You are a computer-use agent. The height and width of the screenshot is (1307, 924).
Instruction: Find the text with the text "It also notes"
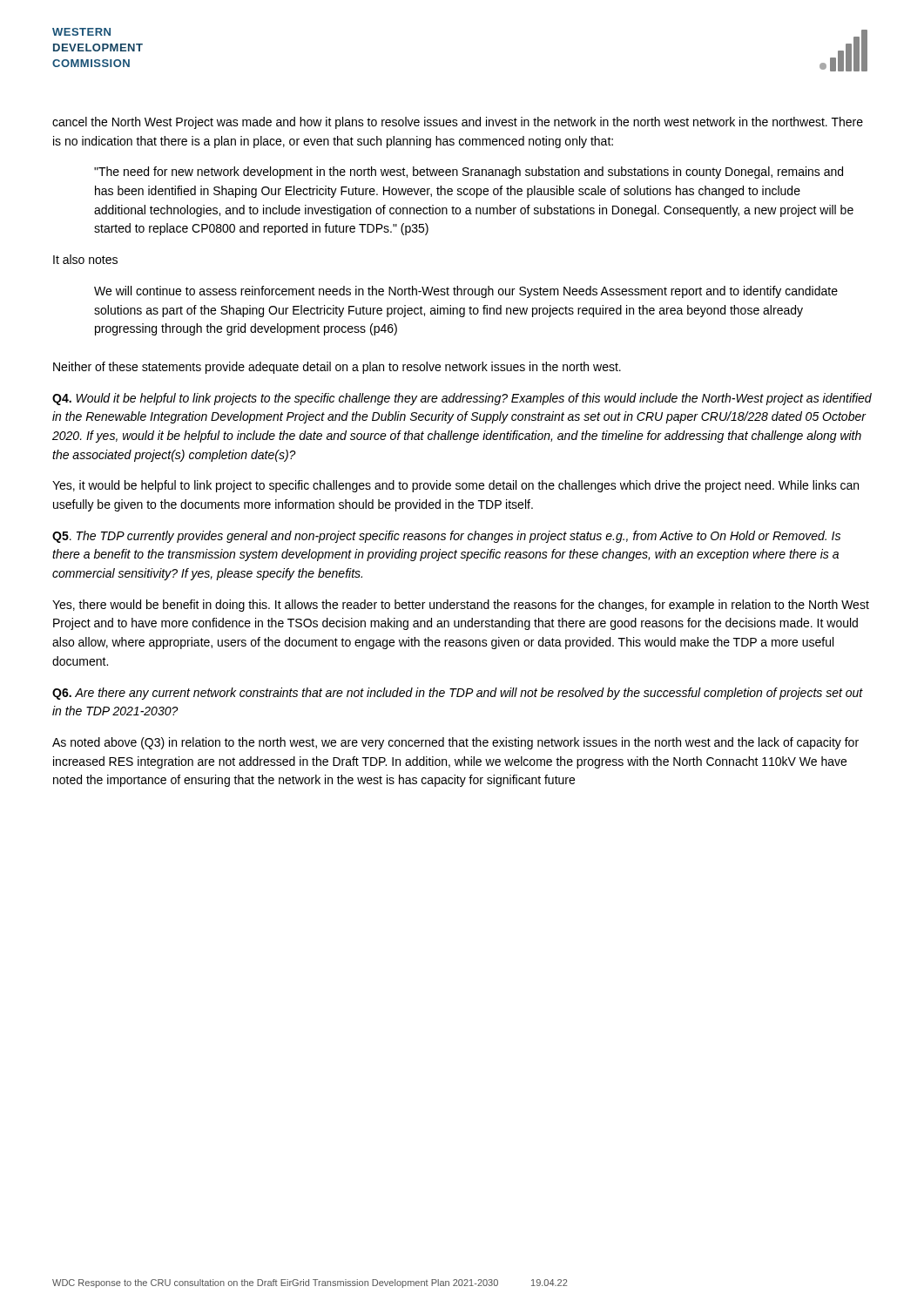pos(85,260)
